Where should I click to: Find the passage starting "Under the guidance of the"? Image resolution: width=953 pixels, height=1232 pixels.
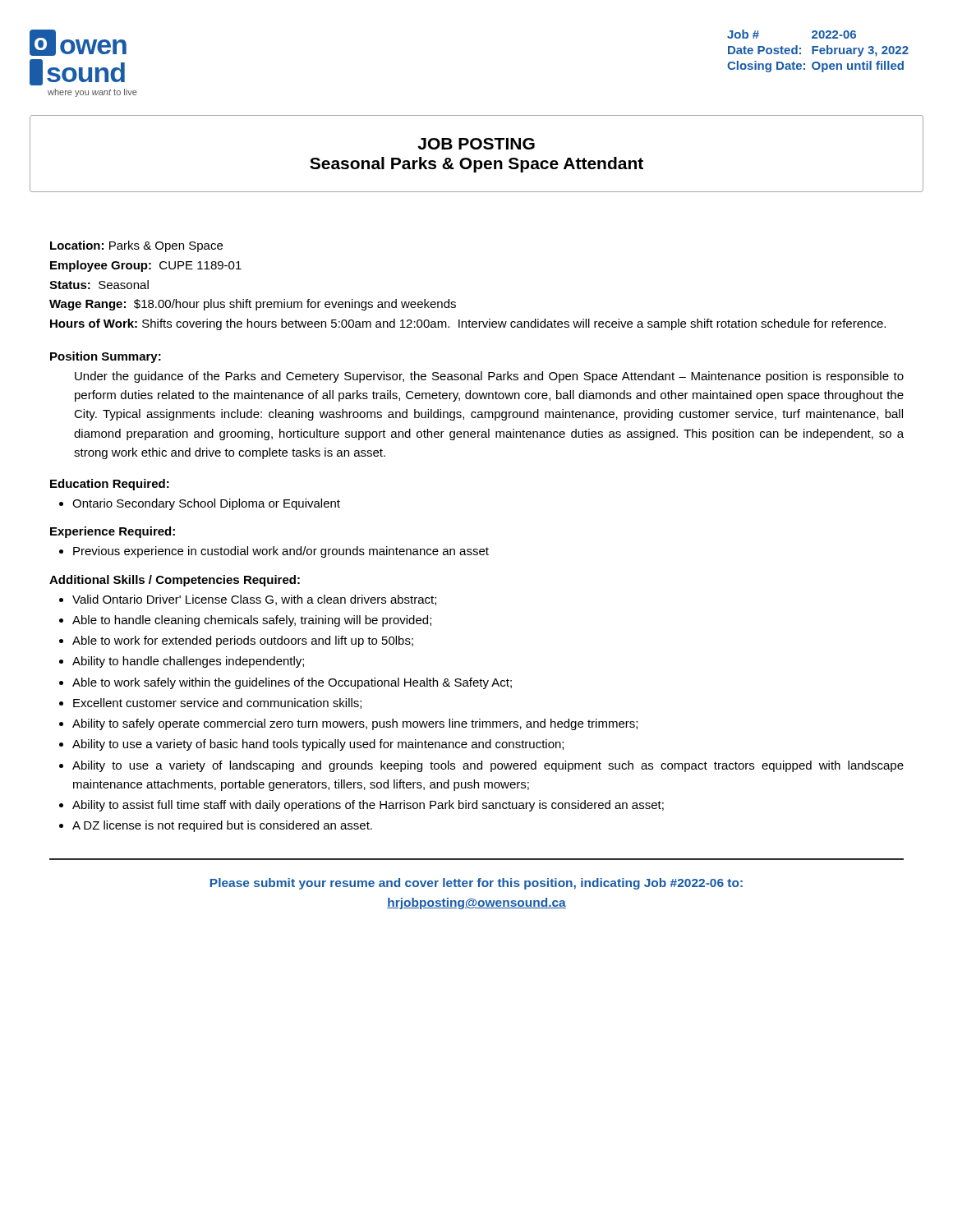(489, 414)
